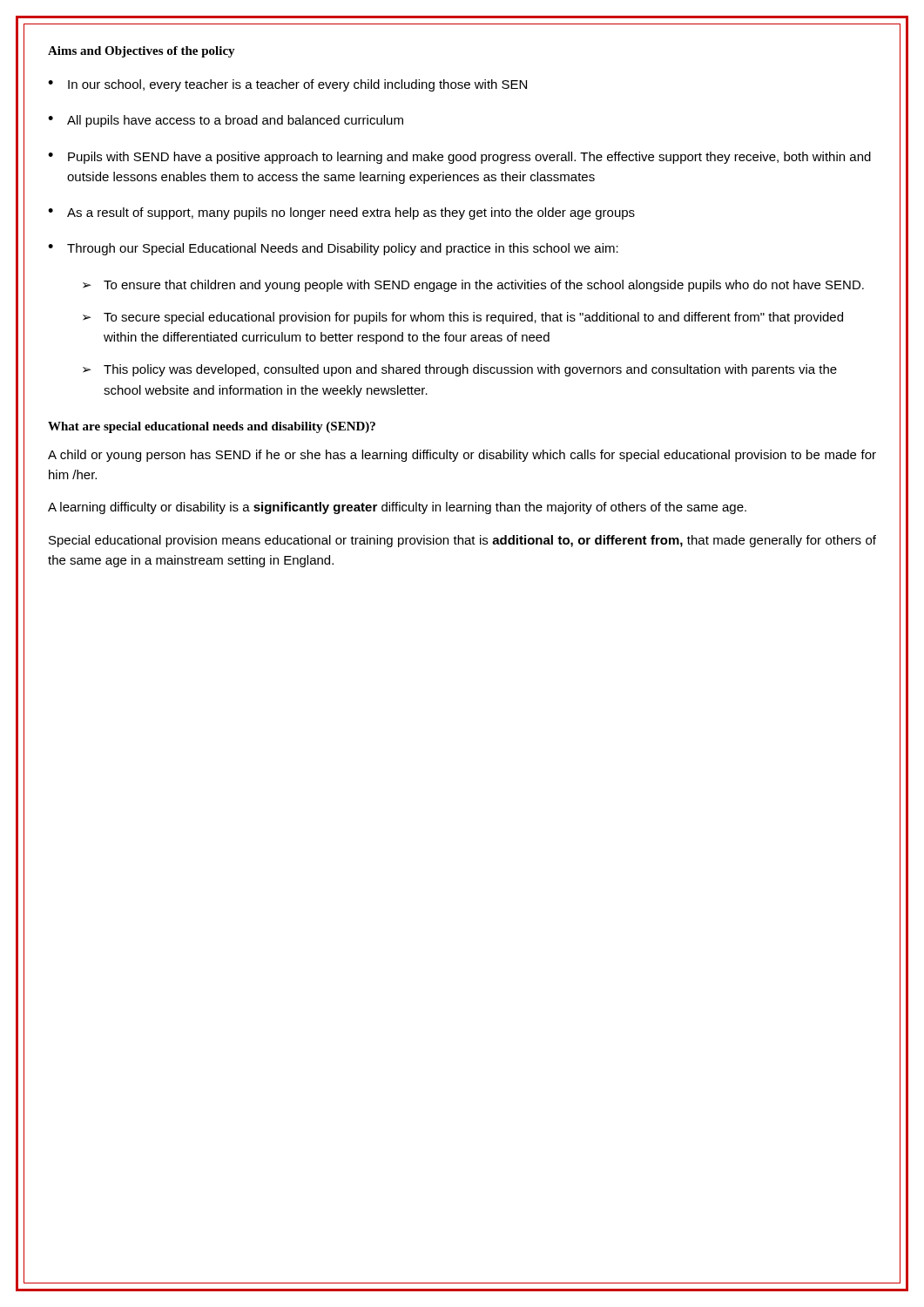Locate the list item that reads "• As a"

tap(341, 212)
